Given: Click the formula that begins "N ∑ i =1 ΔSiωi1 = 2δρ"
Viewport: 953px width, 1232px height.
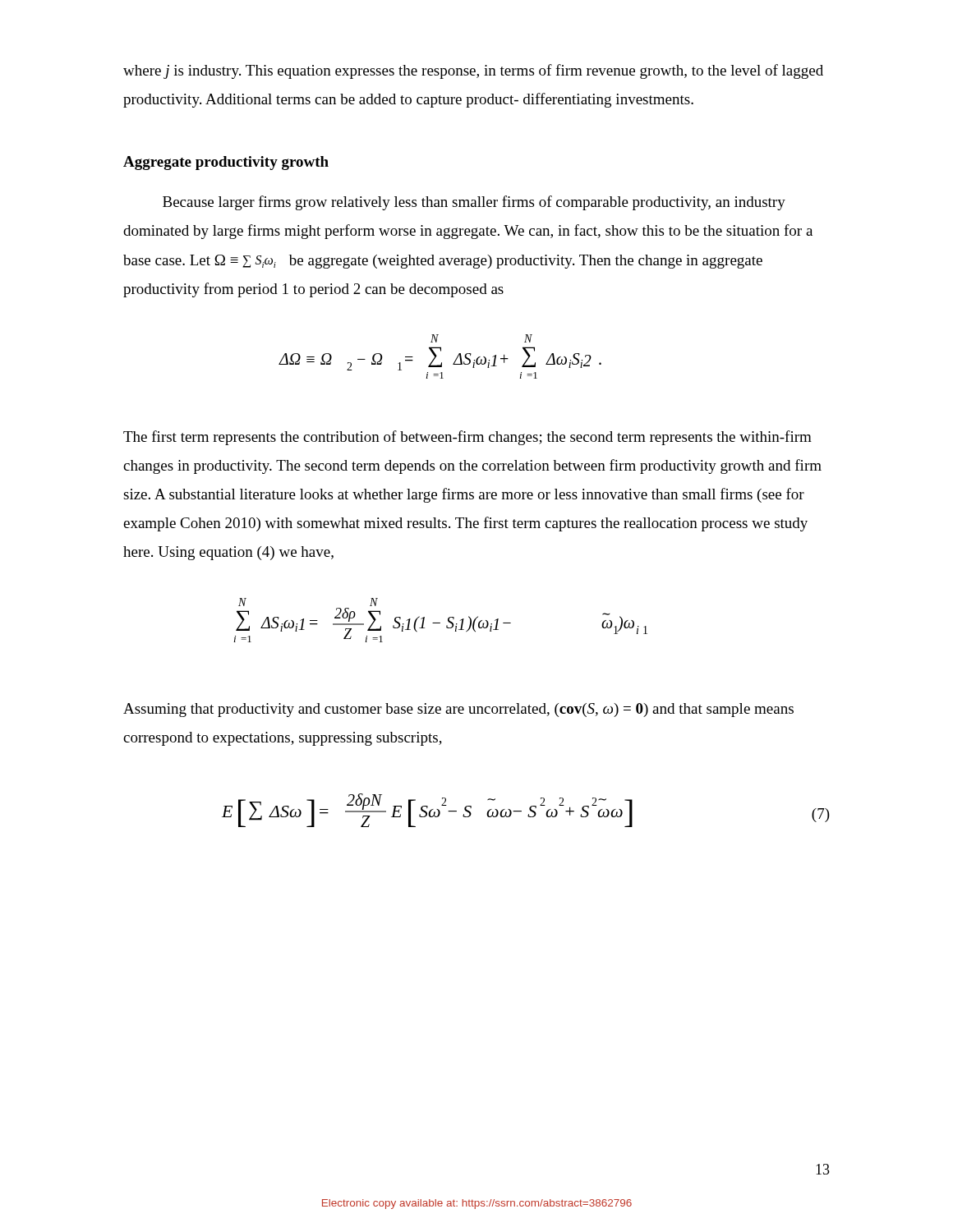Looking at the screenshot, I should pos(476,628).
